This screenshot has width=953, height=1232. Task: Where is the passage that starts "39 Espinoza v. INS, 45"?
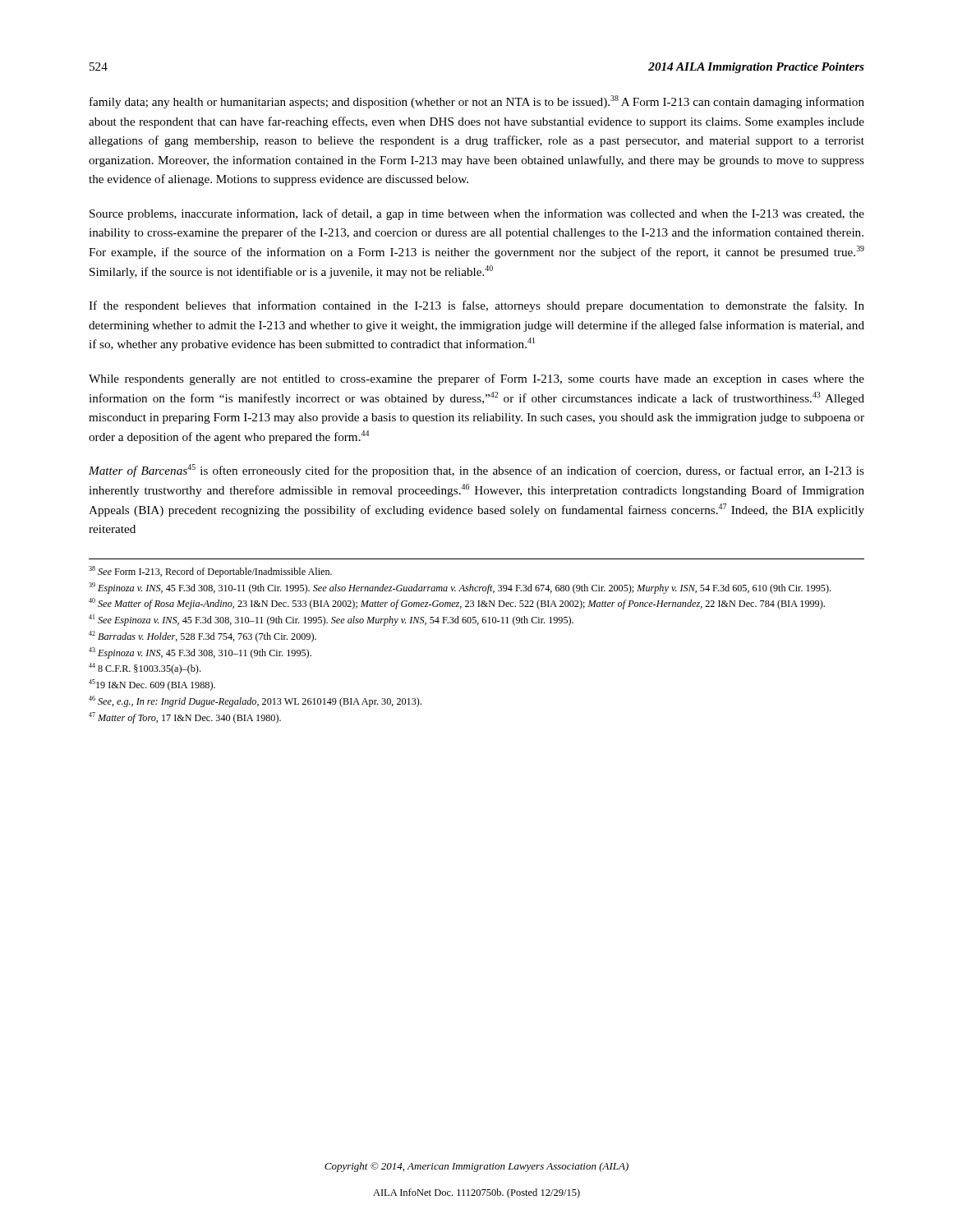pyautogui.click(x=460, y=587)
